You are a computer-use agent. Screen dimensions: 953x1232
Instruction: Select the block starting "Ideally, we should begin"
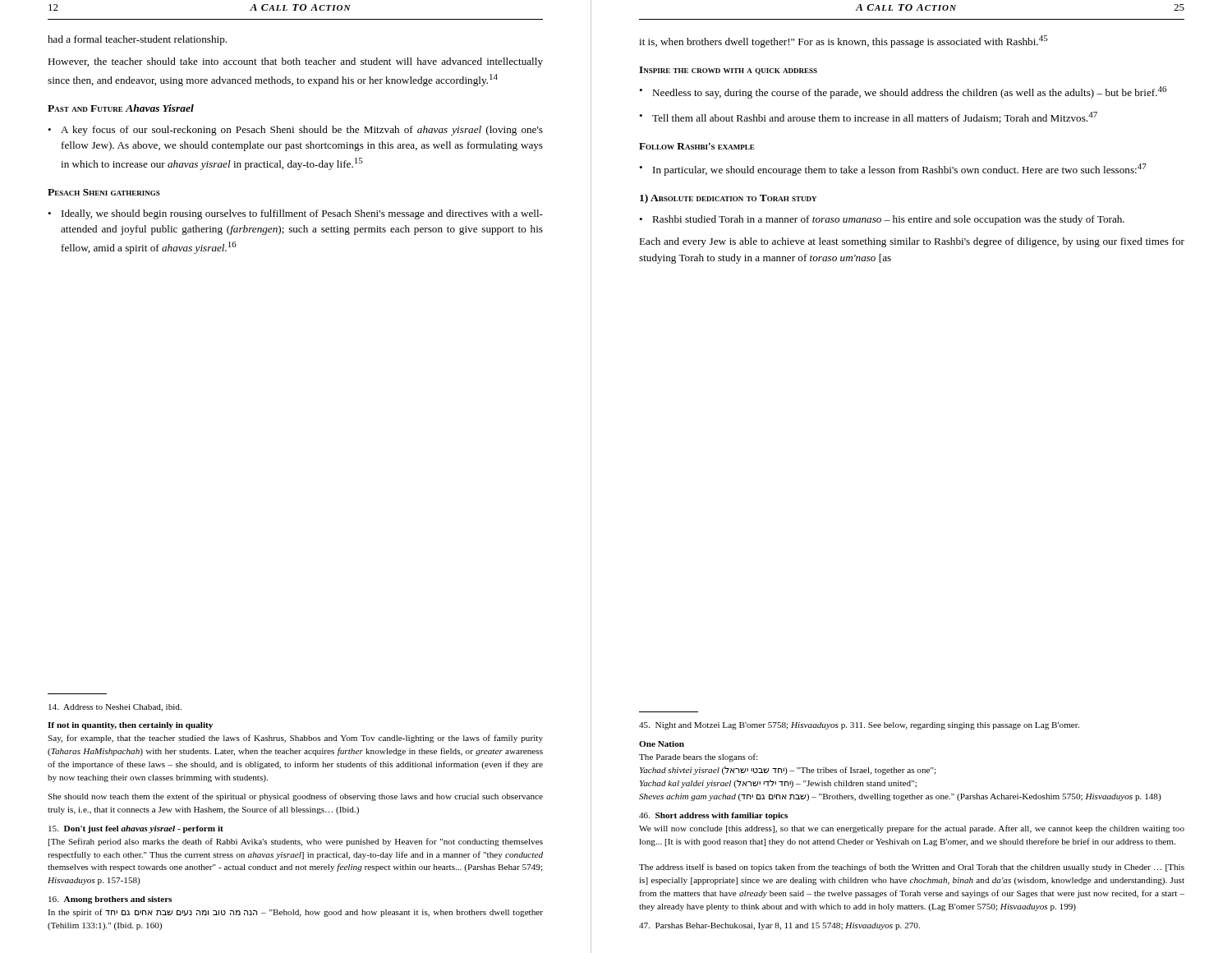[302, 230]
